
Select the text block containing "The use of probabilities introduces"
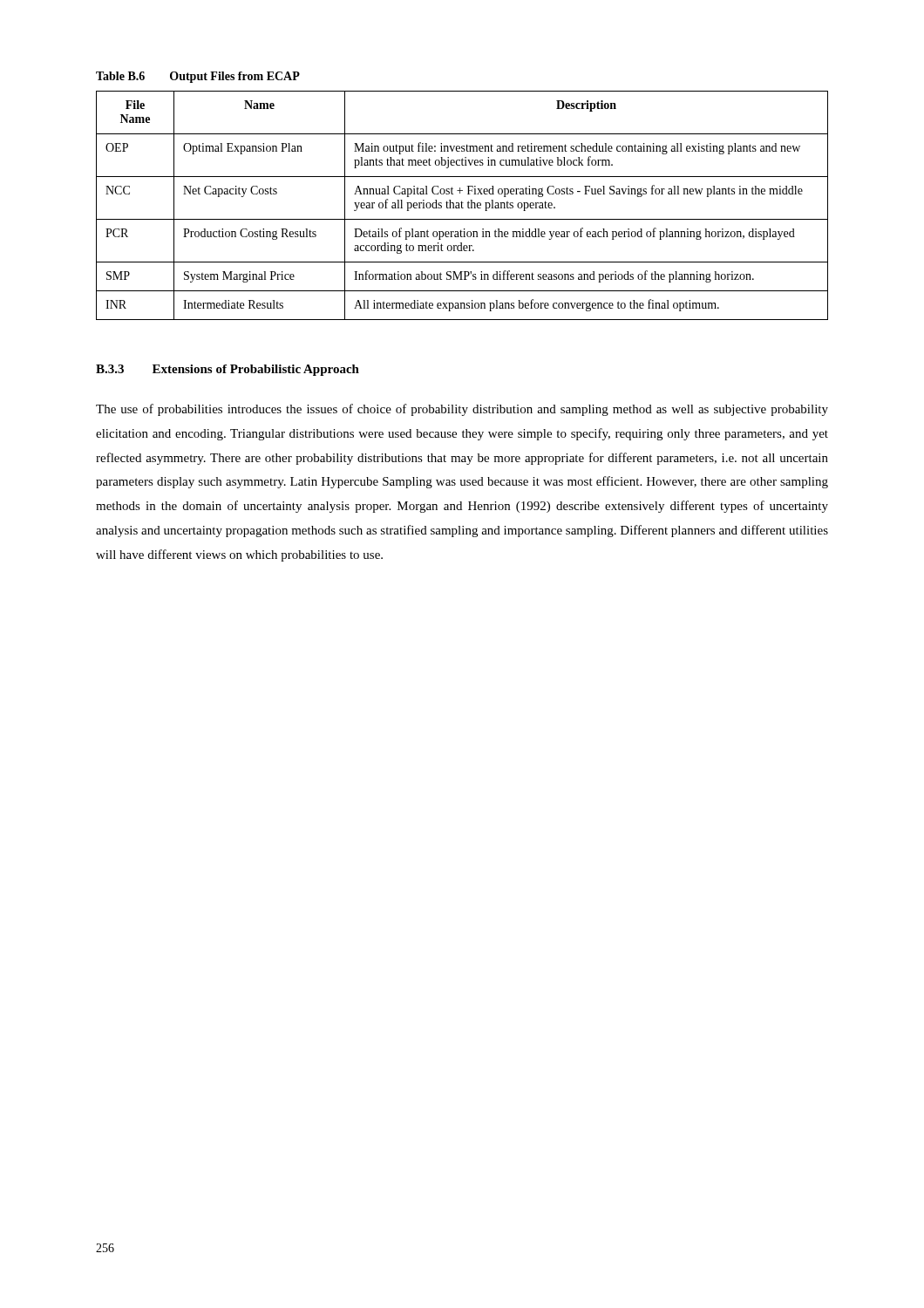[x=462, y=482]
